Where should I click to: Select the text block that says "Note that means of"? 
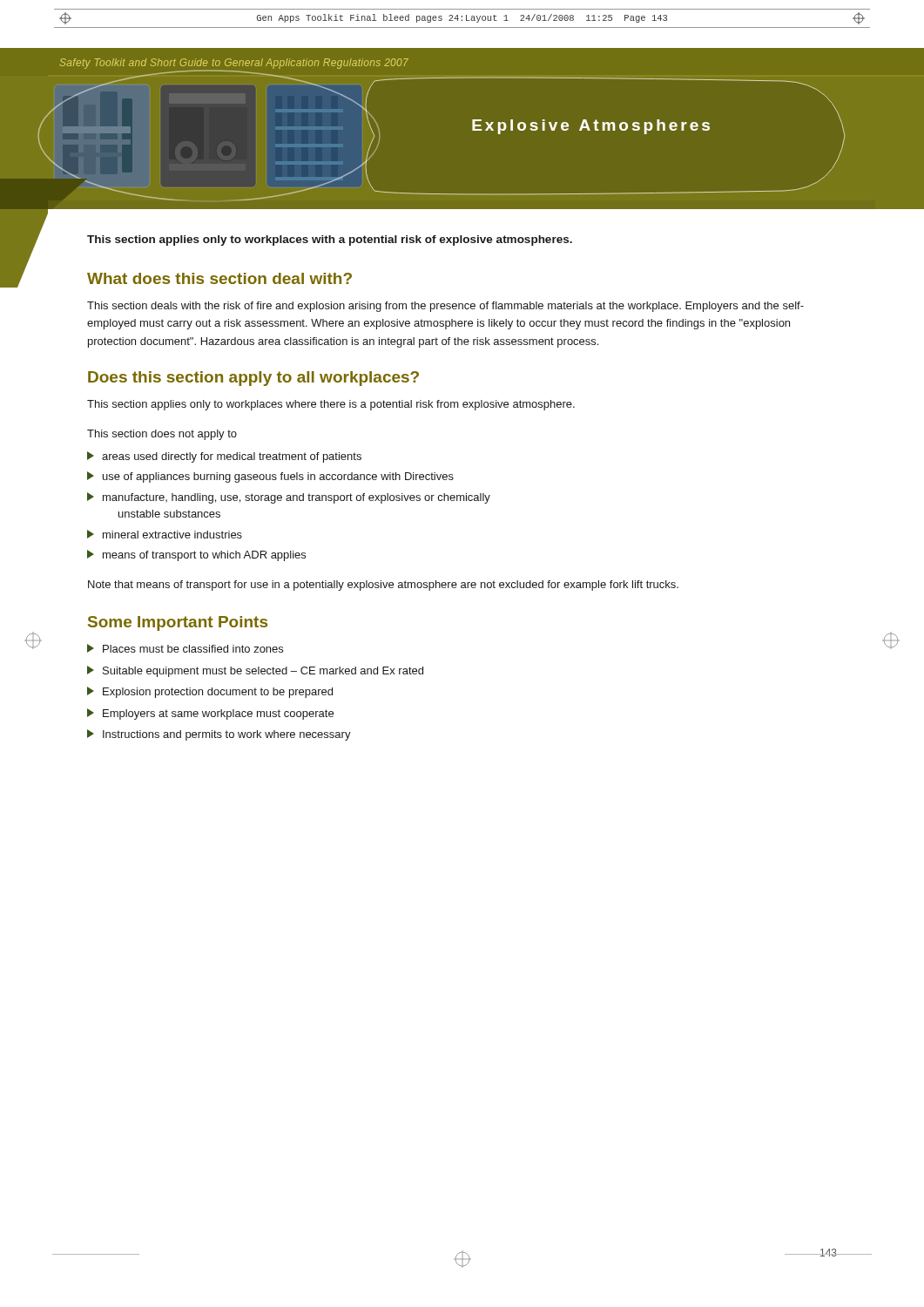click(383, 584)
